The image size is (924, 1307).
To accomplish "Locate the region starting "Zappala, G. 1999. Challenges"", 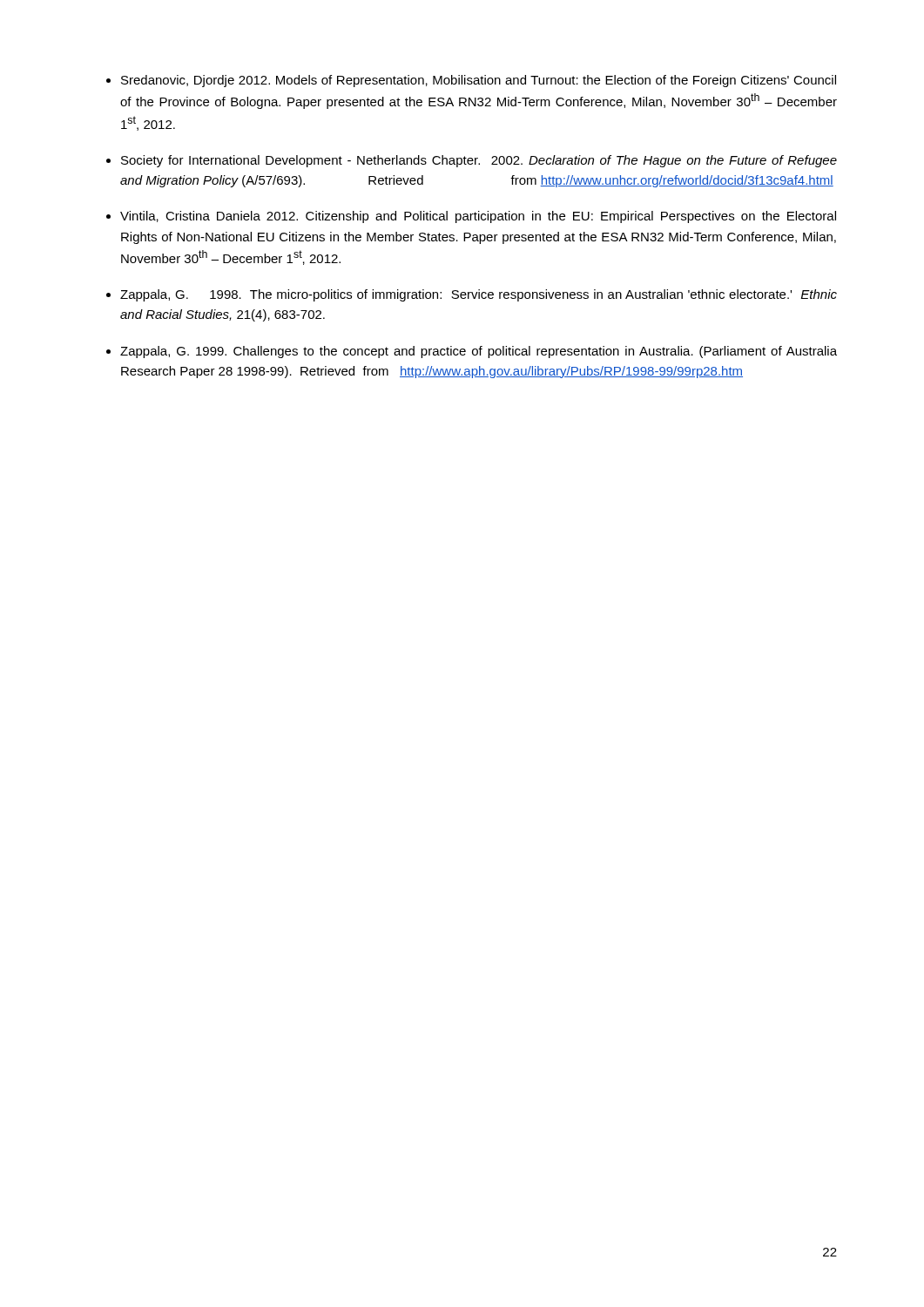I will 479,360.
